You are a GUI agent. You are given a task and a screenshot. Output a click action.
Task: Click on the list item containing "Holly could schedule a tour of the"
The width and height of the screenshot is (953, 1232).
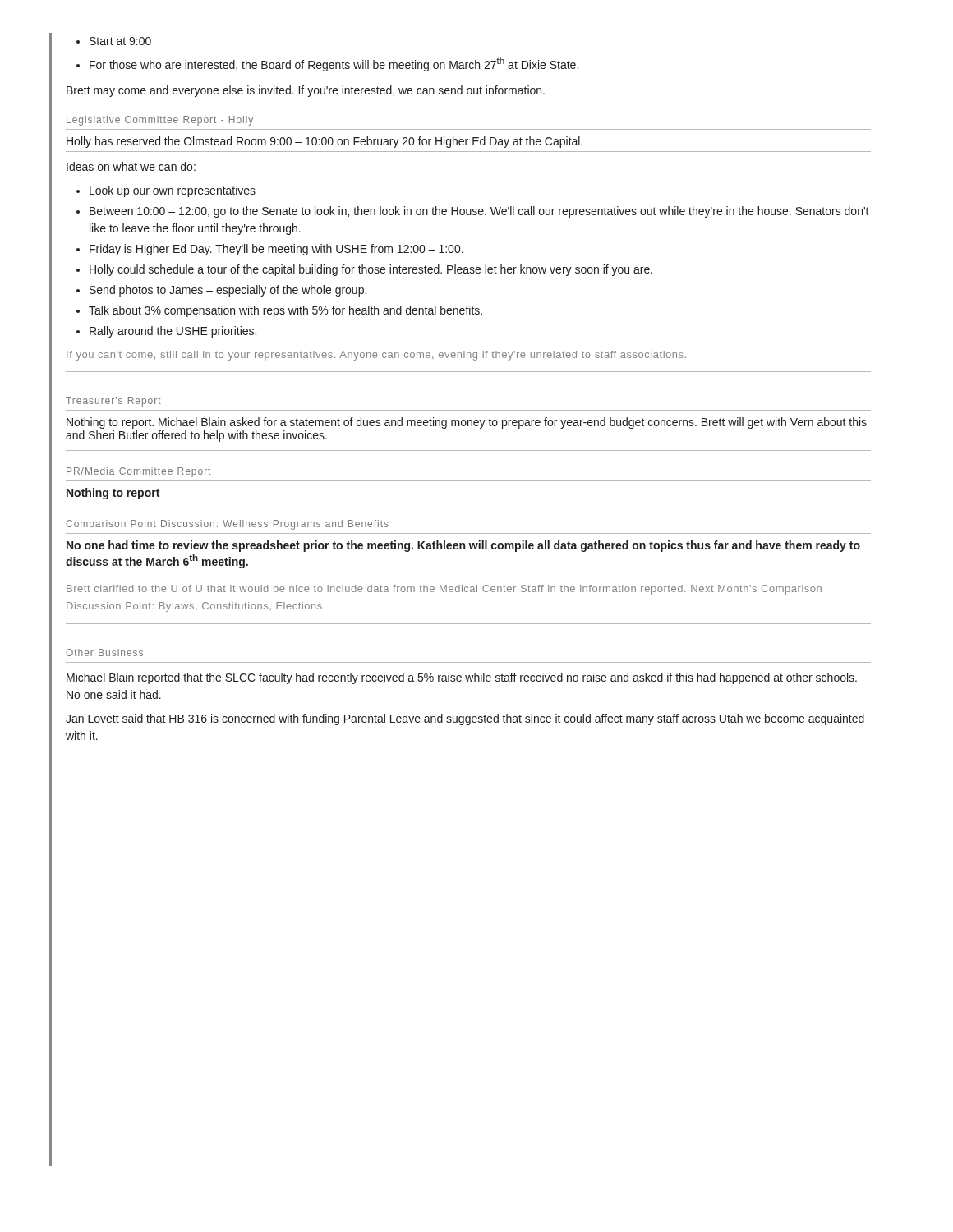click(371, 269)
